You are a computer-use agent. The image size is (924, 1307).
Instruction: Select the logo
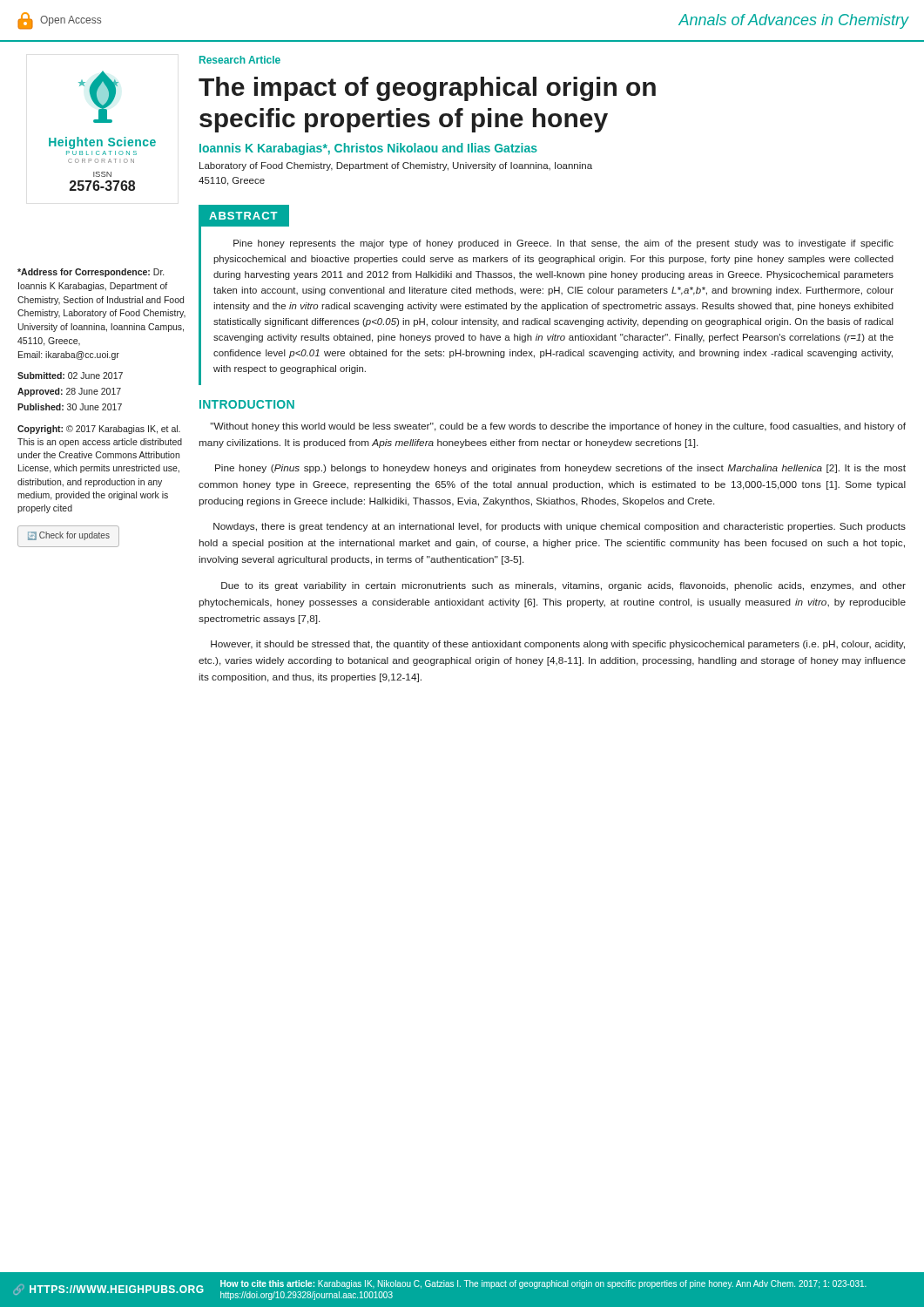[x=102, y=129]
